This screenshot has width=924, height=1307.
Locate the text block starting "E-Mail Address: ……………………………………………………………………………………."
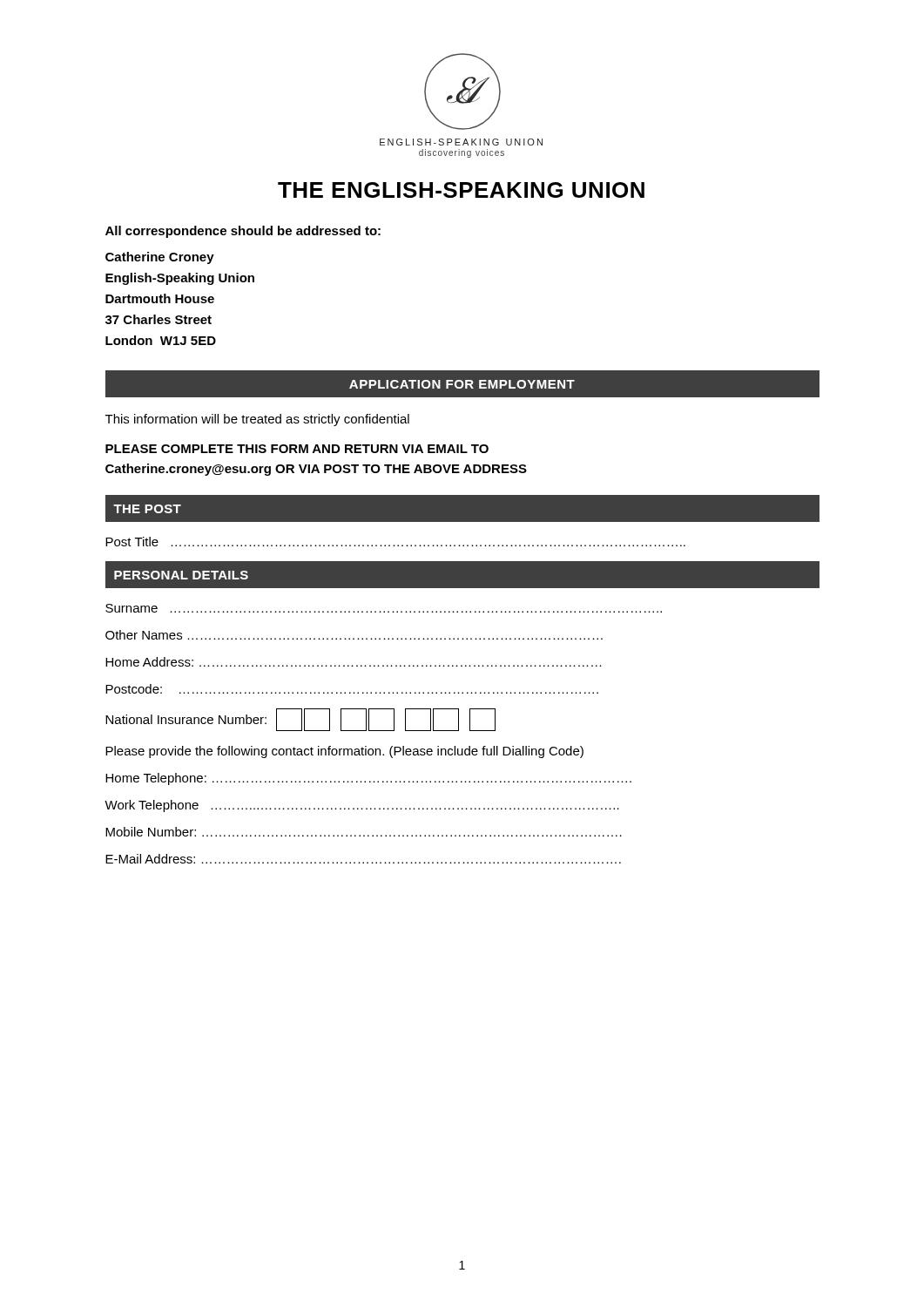click(363, 858)
